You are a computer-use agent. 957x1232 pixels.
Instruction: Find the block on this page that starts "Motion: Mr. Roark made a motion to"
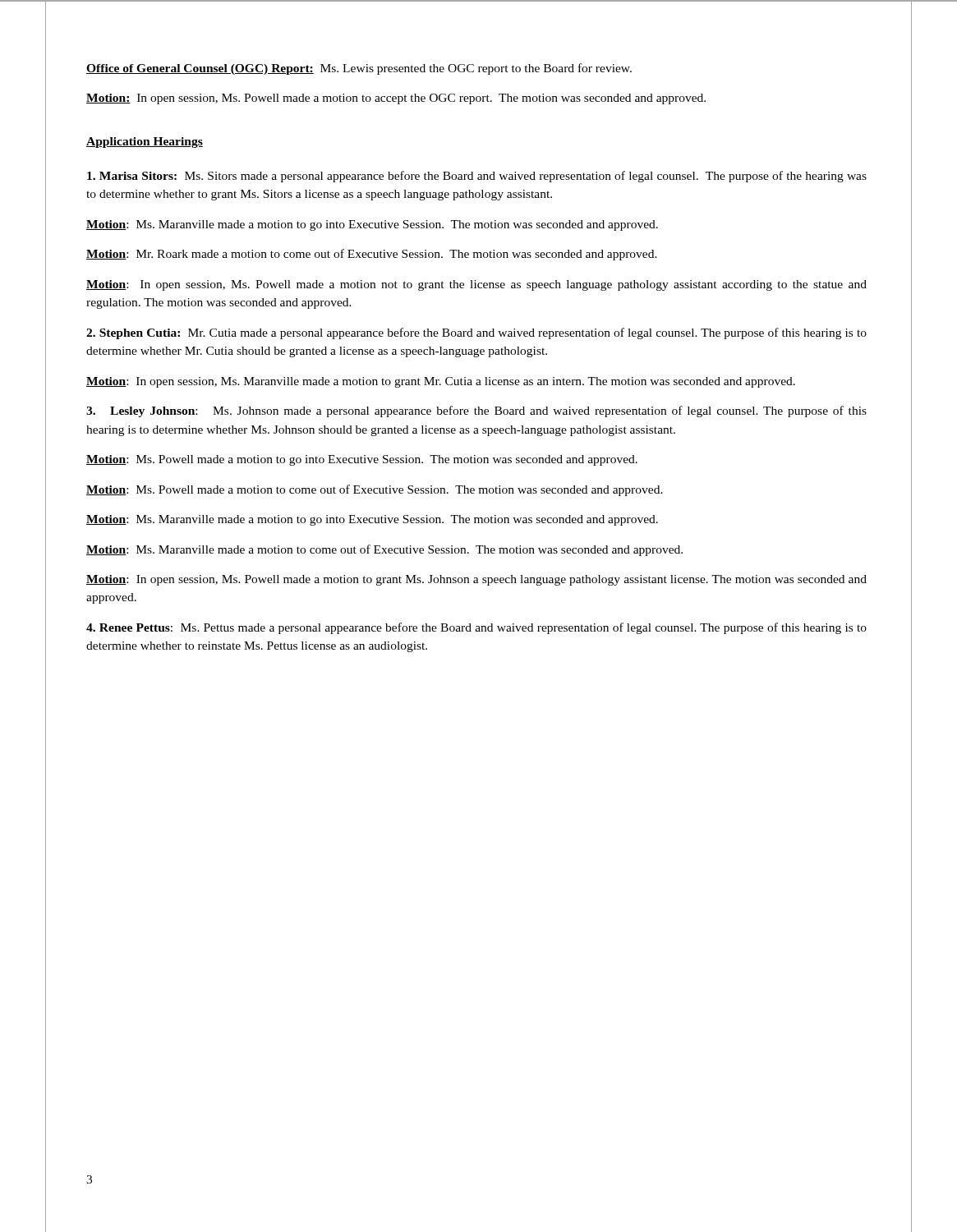476,254
